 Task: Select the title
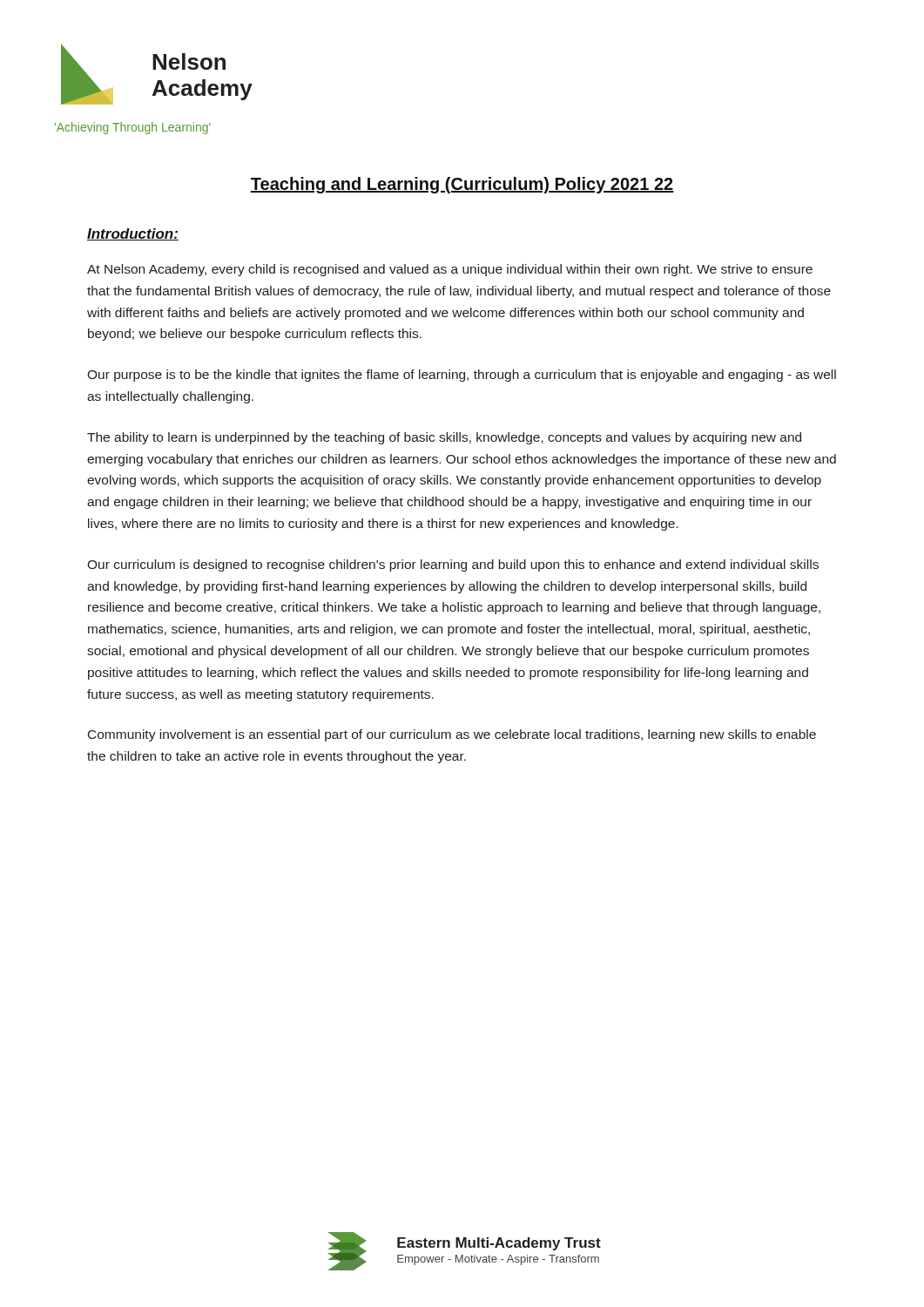pos(462,184)
